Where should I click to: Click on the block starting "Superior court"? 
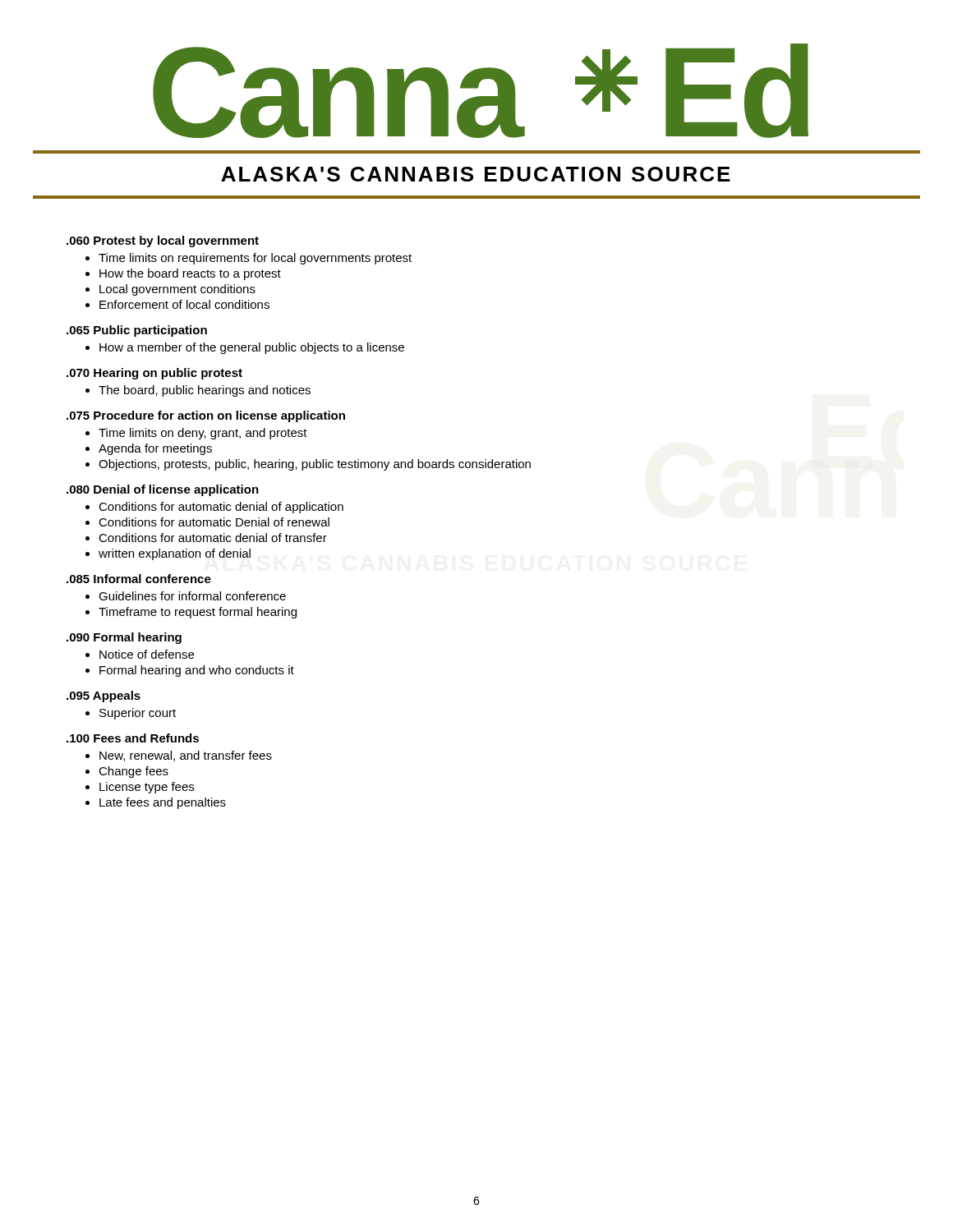tap(137, 713)
